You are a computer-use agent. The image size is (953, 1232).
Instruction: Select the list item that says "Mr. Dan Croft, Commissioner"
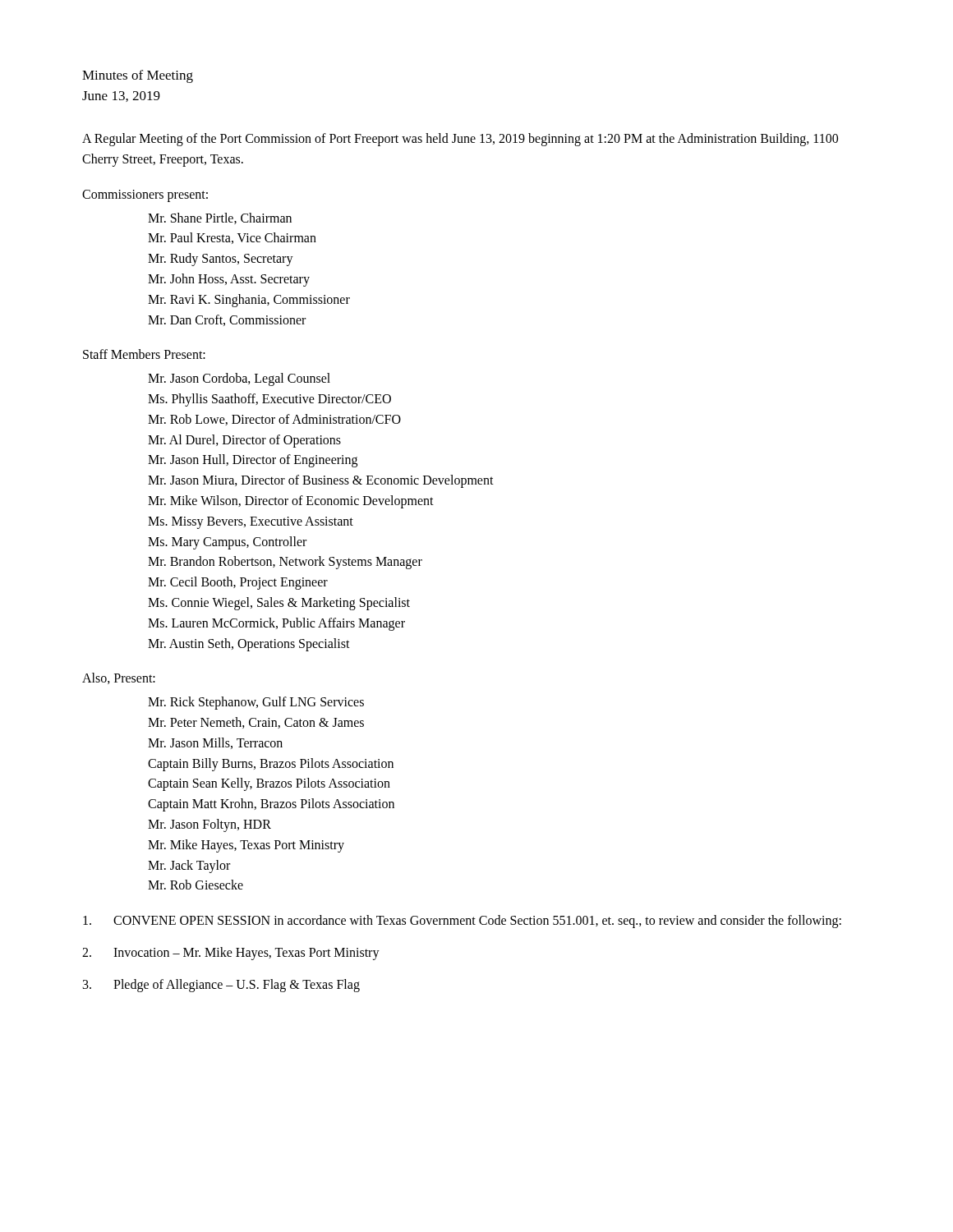click(227, 320)
